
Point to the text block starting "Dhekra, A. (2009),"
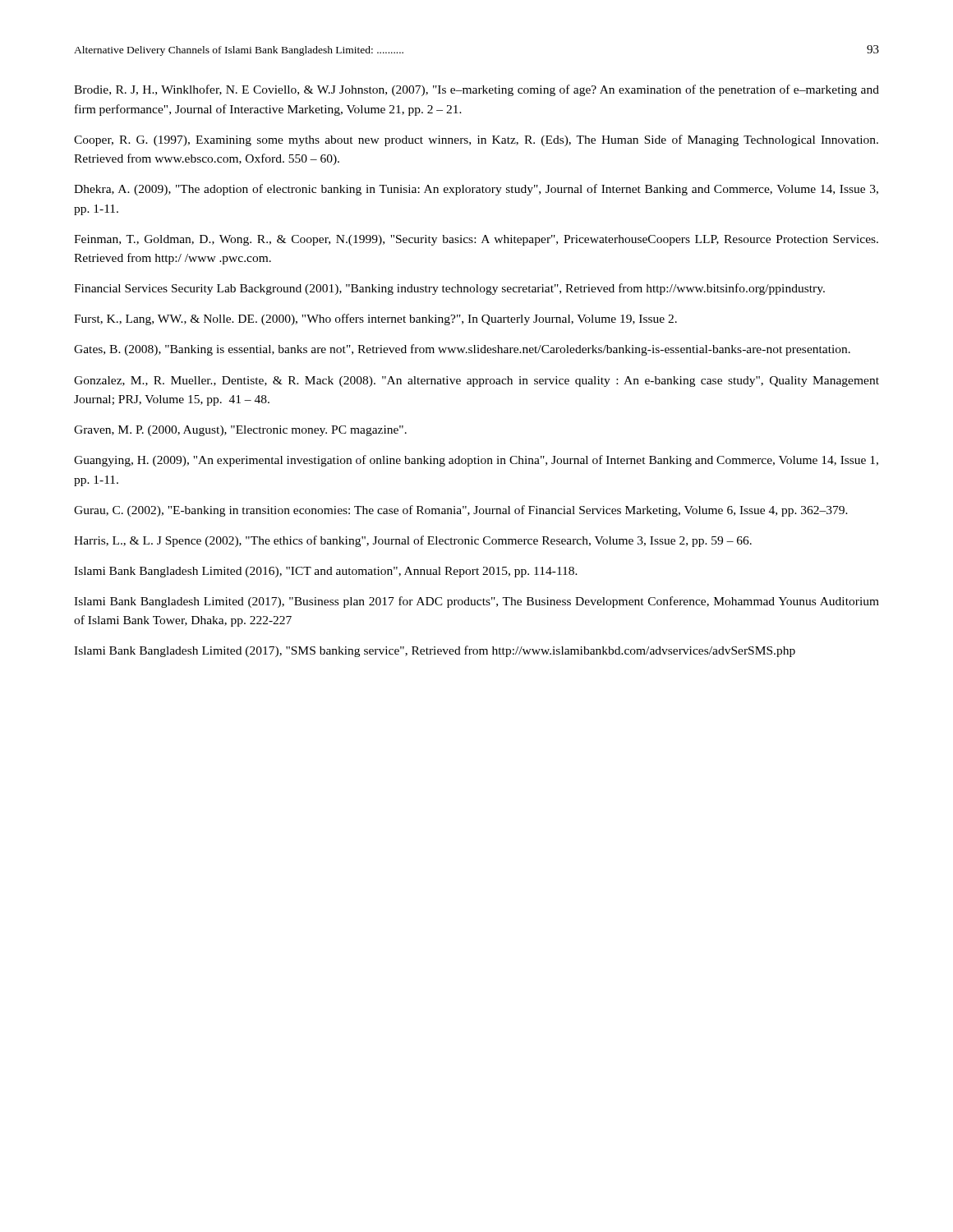pyautogui.click(x=476, y=198)
